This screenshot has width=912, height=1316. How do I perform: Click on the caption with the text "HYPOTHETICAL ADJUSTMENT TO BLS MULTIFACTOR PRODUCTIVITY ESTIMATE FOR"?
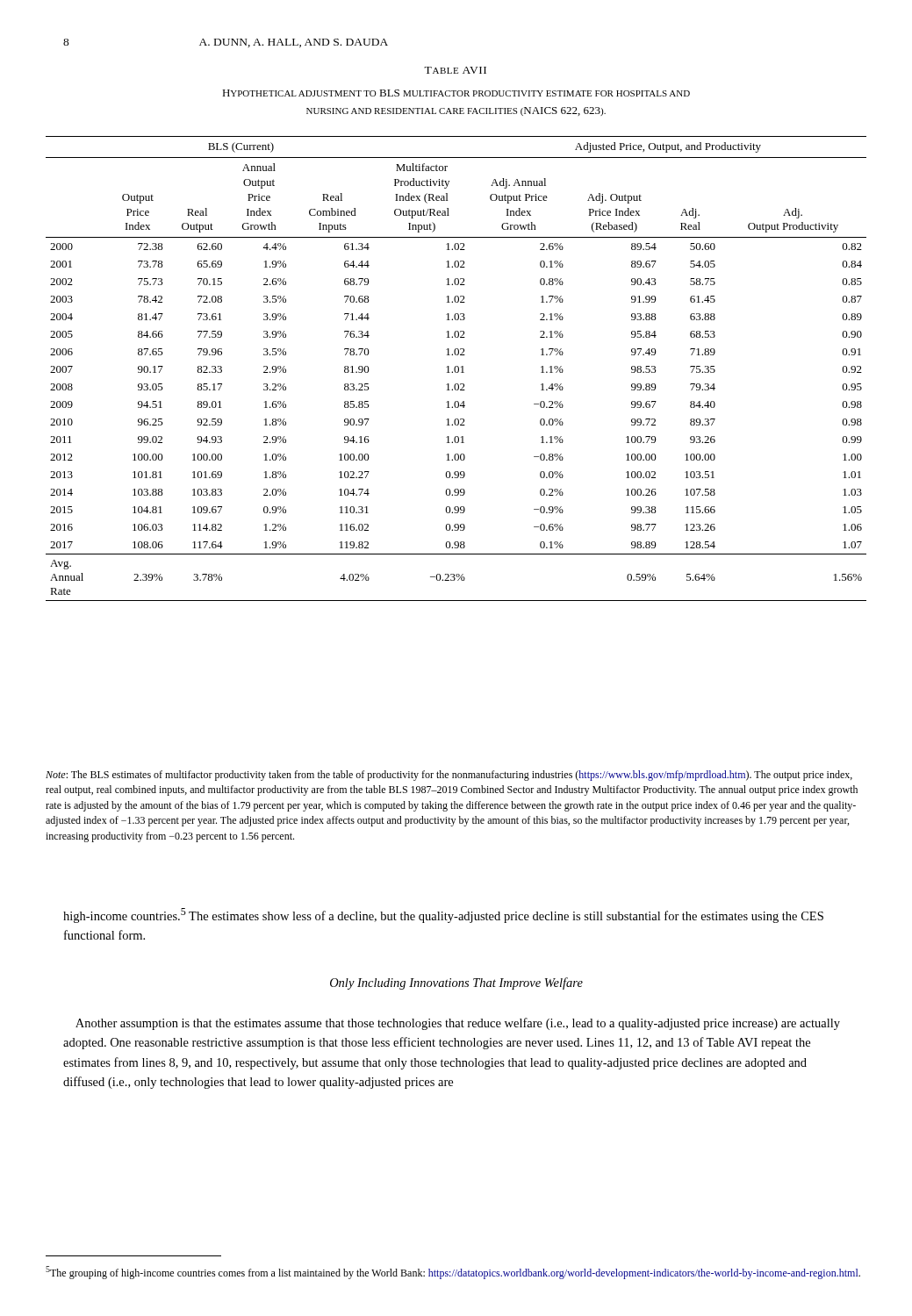click(456, 101)
